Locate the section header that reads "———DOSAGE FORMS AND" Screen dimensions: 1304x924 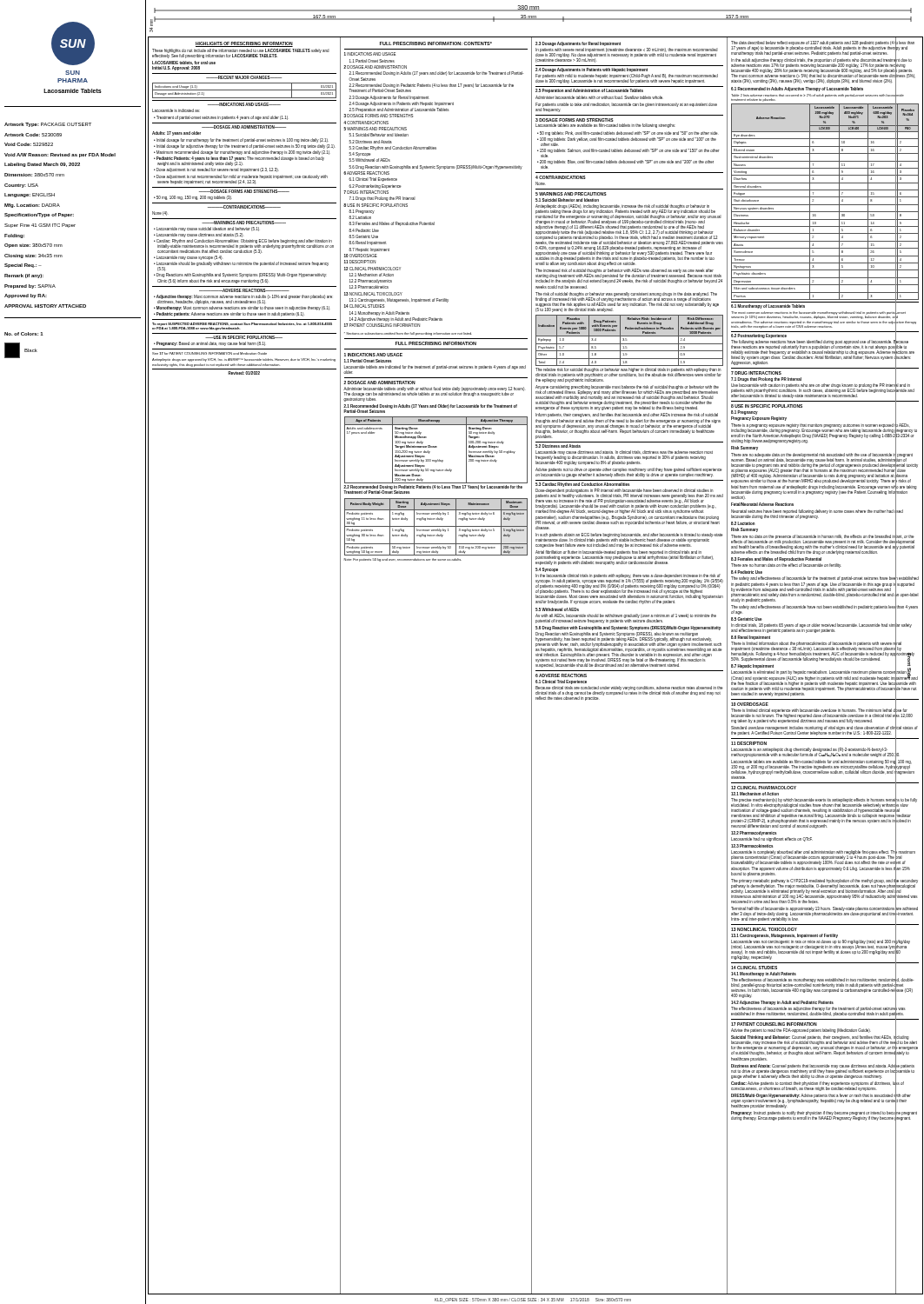[x=244, y=191]
